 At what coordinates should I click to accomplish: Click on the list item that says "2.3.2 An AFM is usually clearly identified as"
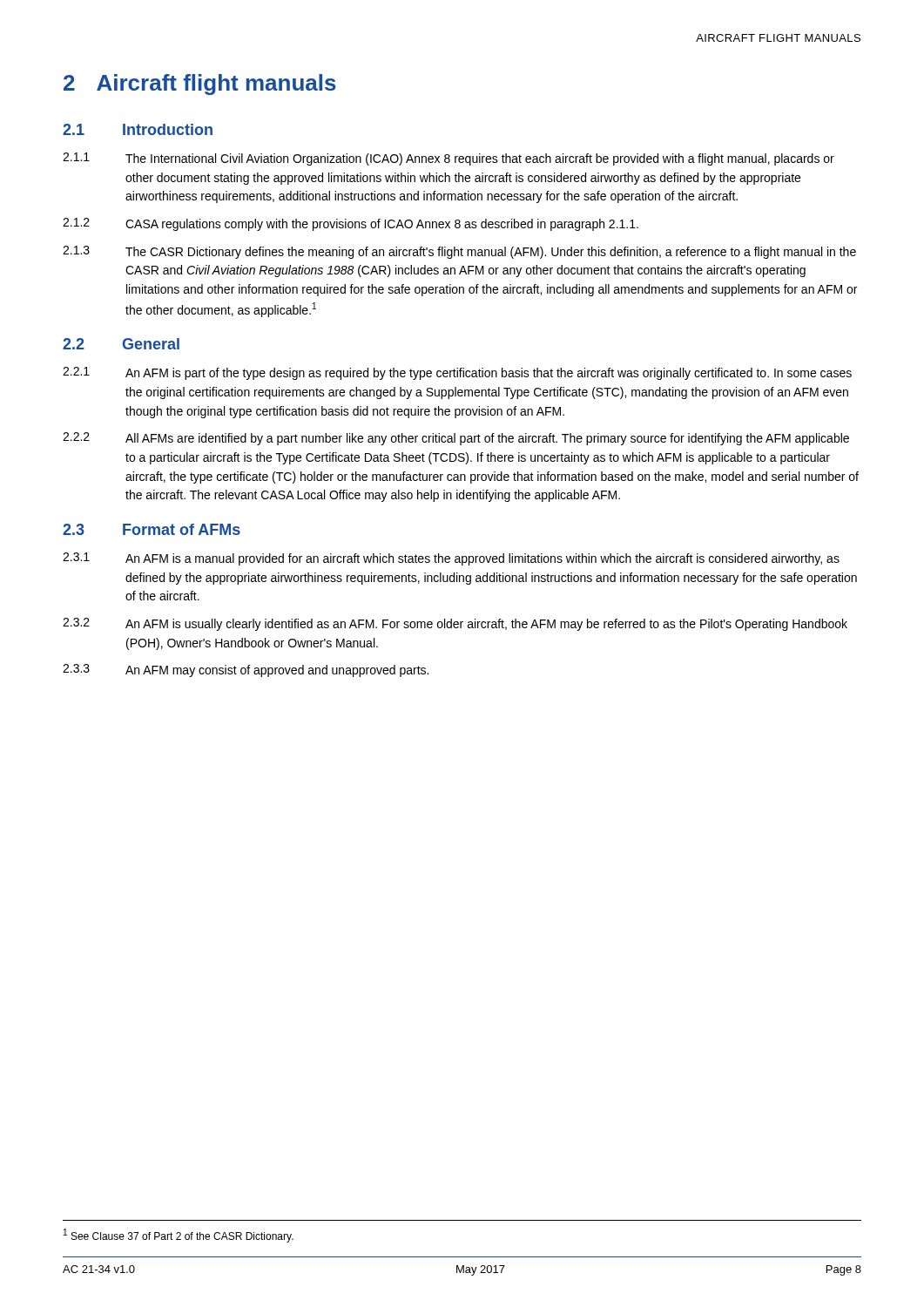point(462,634)
